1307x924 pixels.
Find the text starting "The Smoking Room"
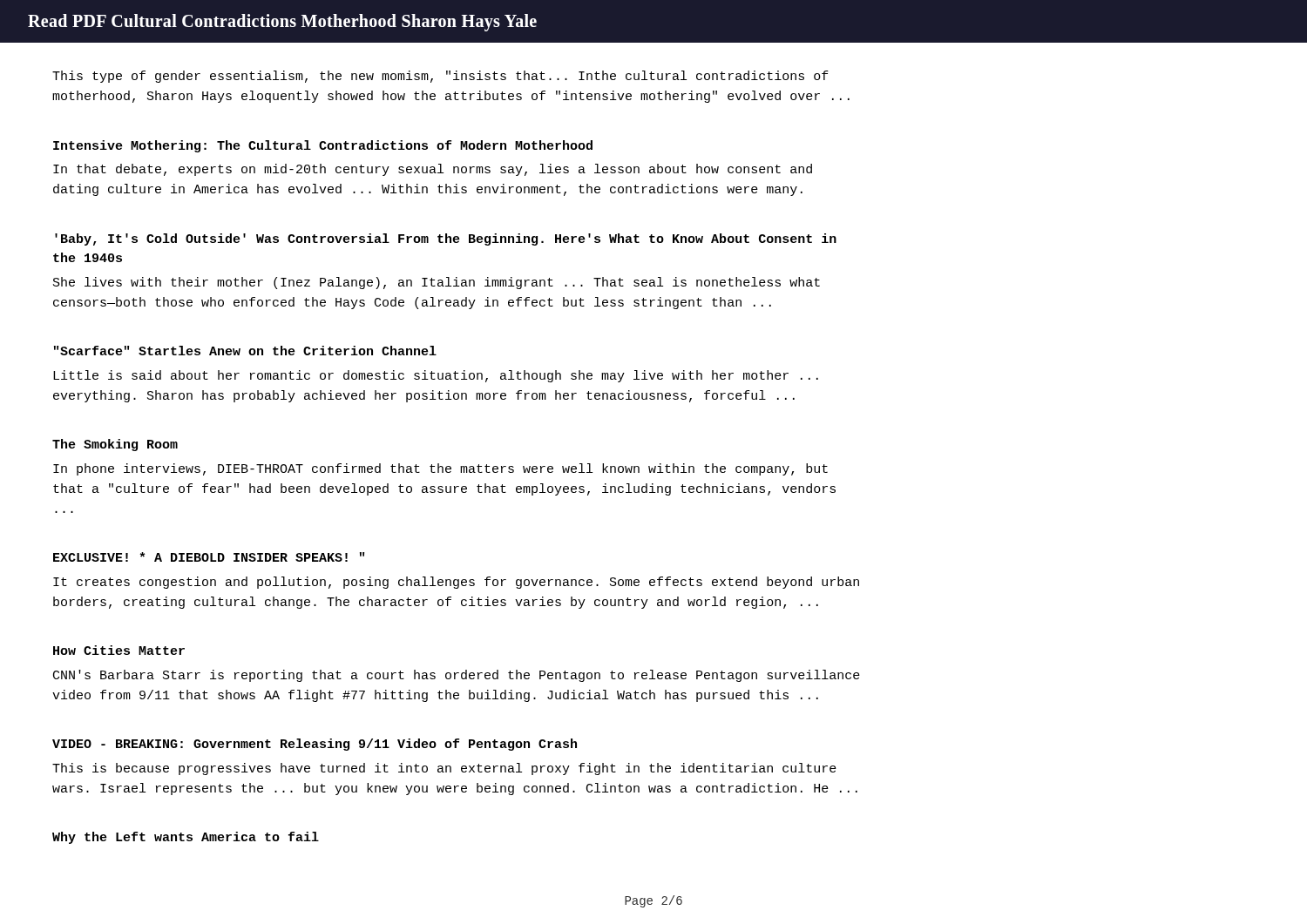tap(115, 445)
